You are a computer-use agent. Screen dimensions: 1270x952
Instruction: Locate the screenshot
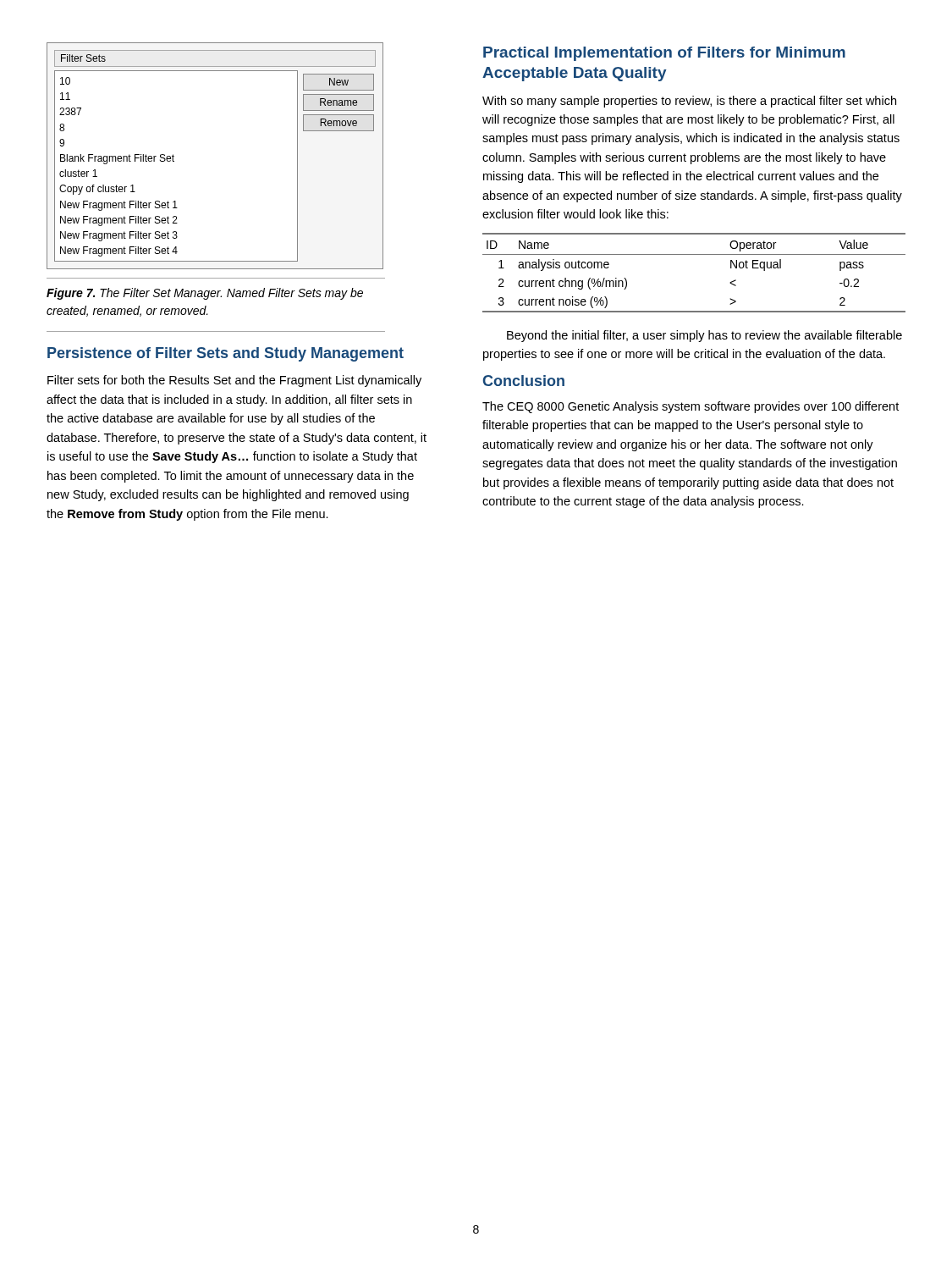point(216,156)
